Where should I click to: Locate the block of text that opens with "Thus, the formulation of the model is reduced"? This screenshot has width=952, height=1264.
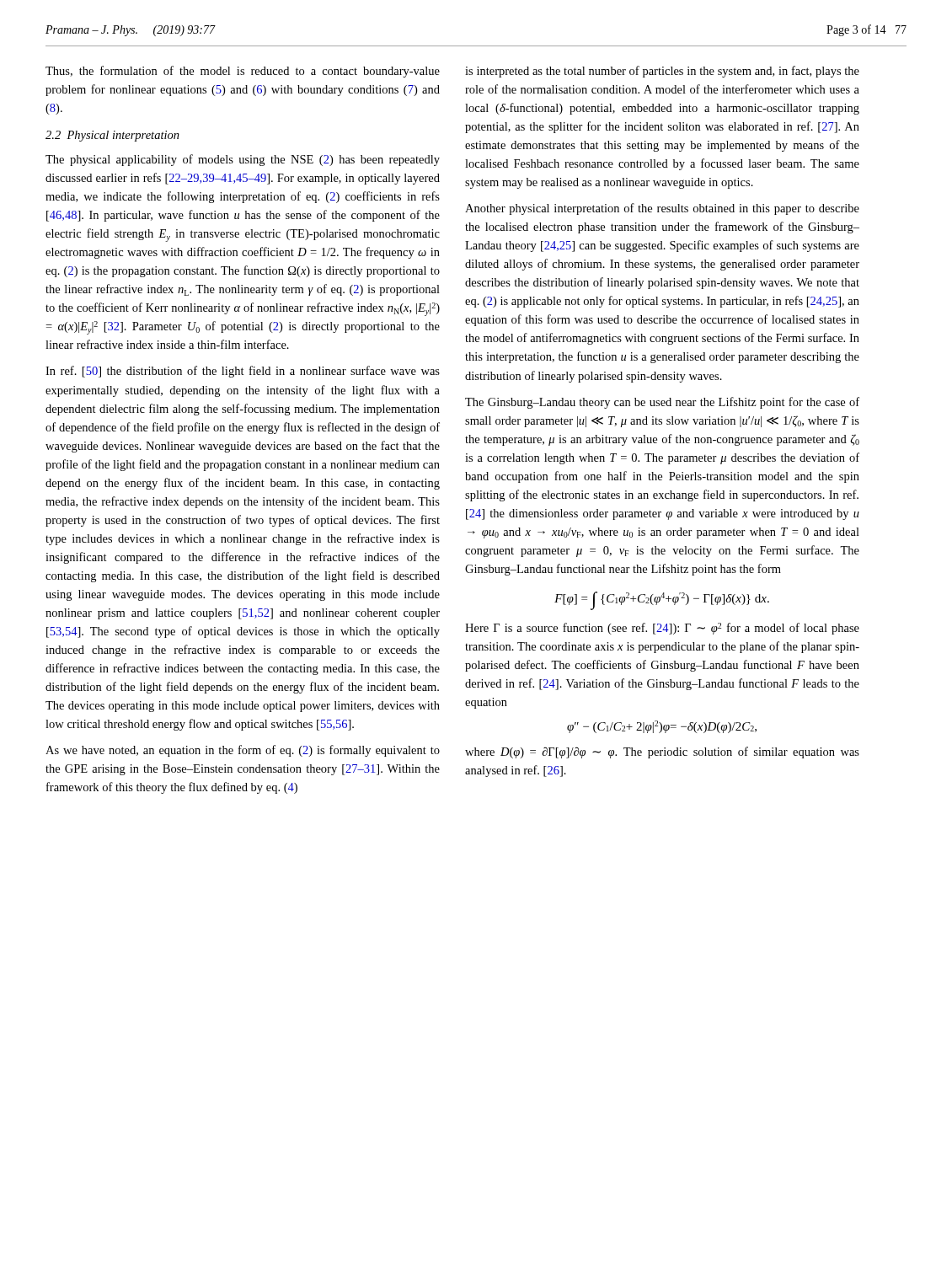click(243, 89)
